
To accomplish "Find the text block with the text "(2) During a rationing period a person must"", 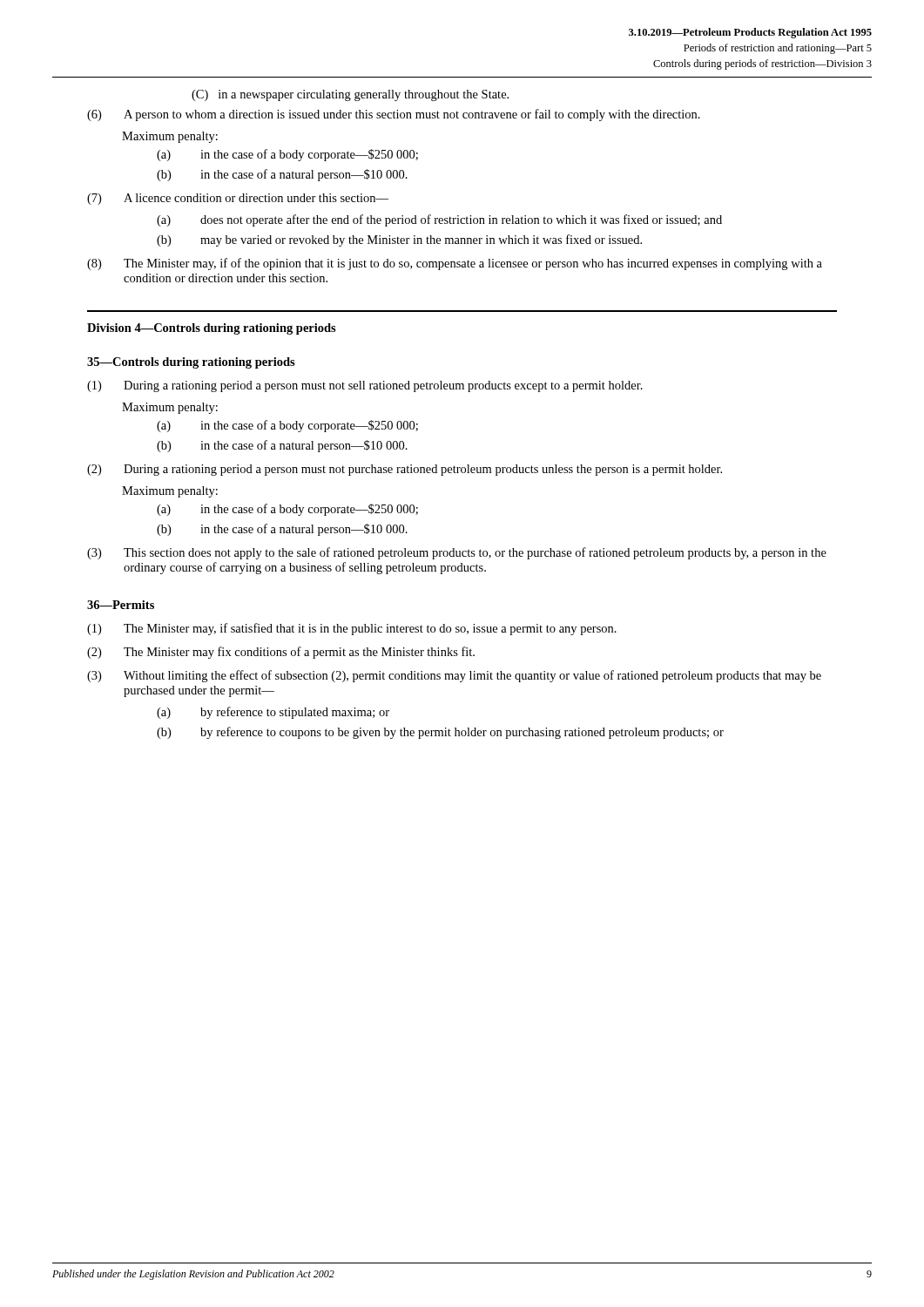I will [x=405, y=470].
